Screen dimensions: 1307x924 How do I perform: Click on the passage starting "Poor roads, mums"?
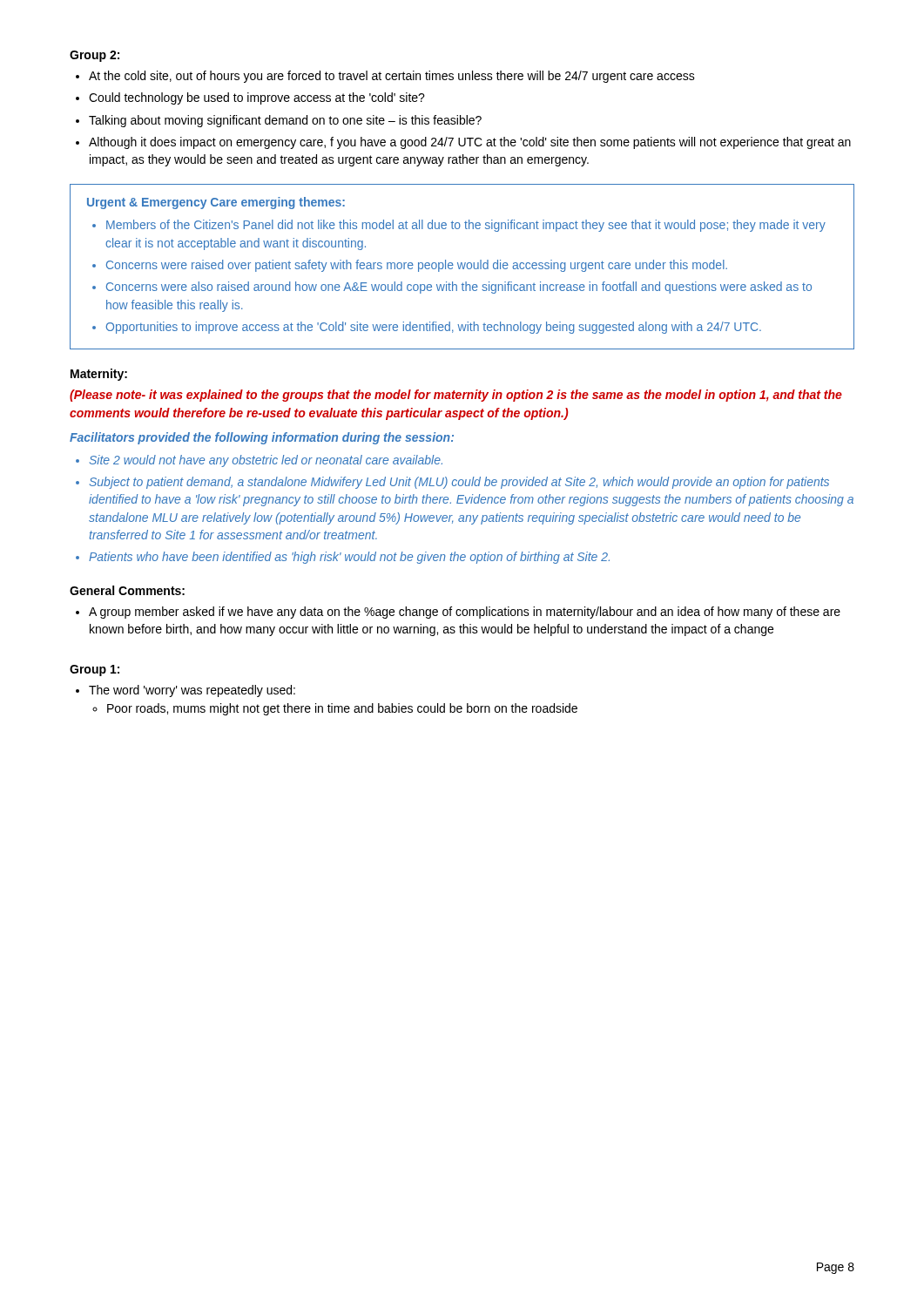480,708
